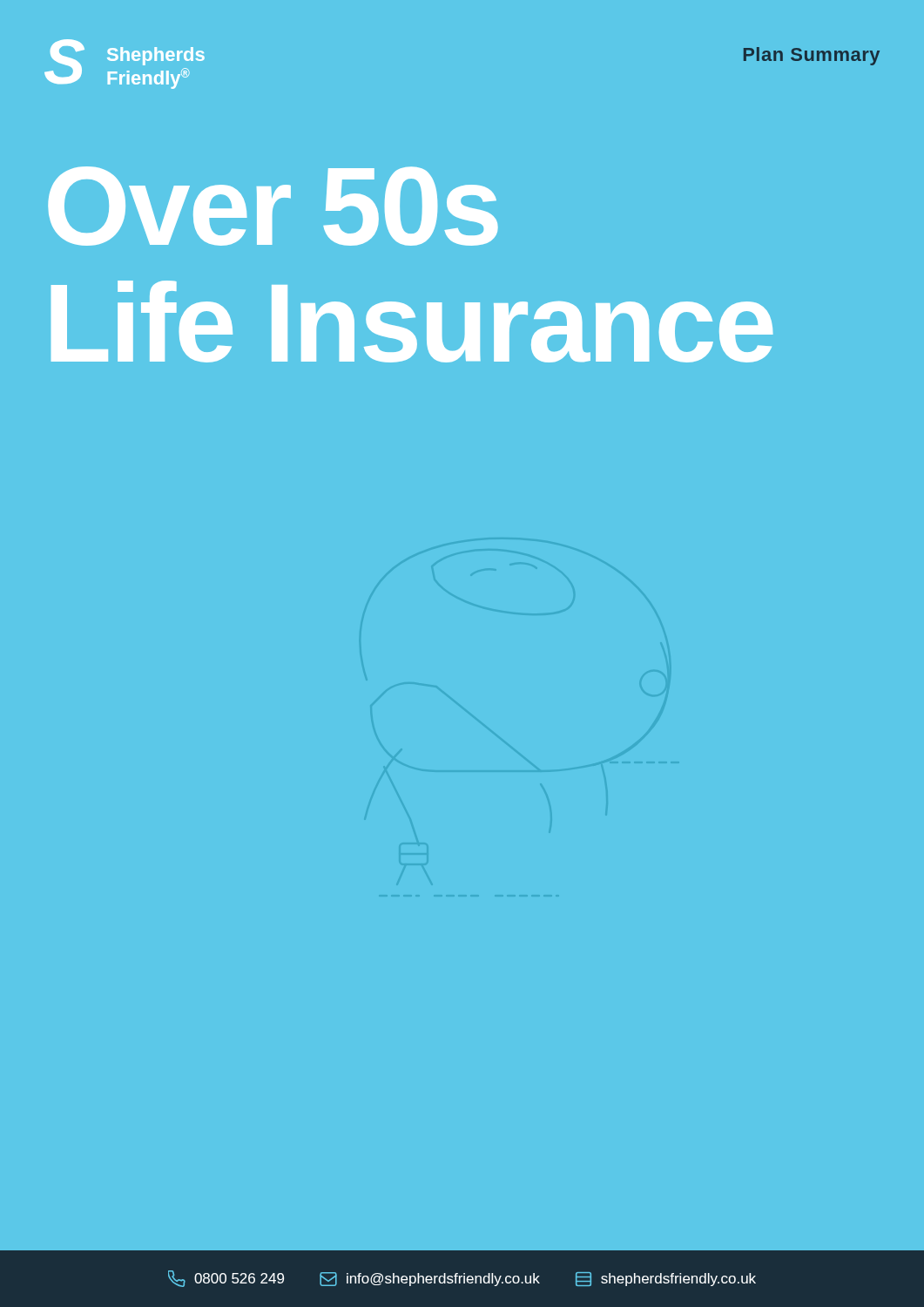
Task: Point to "Over 50sLife Insurance"
Action: point(462,265)
